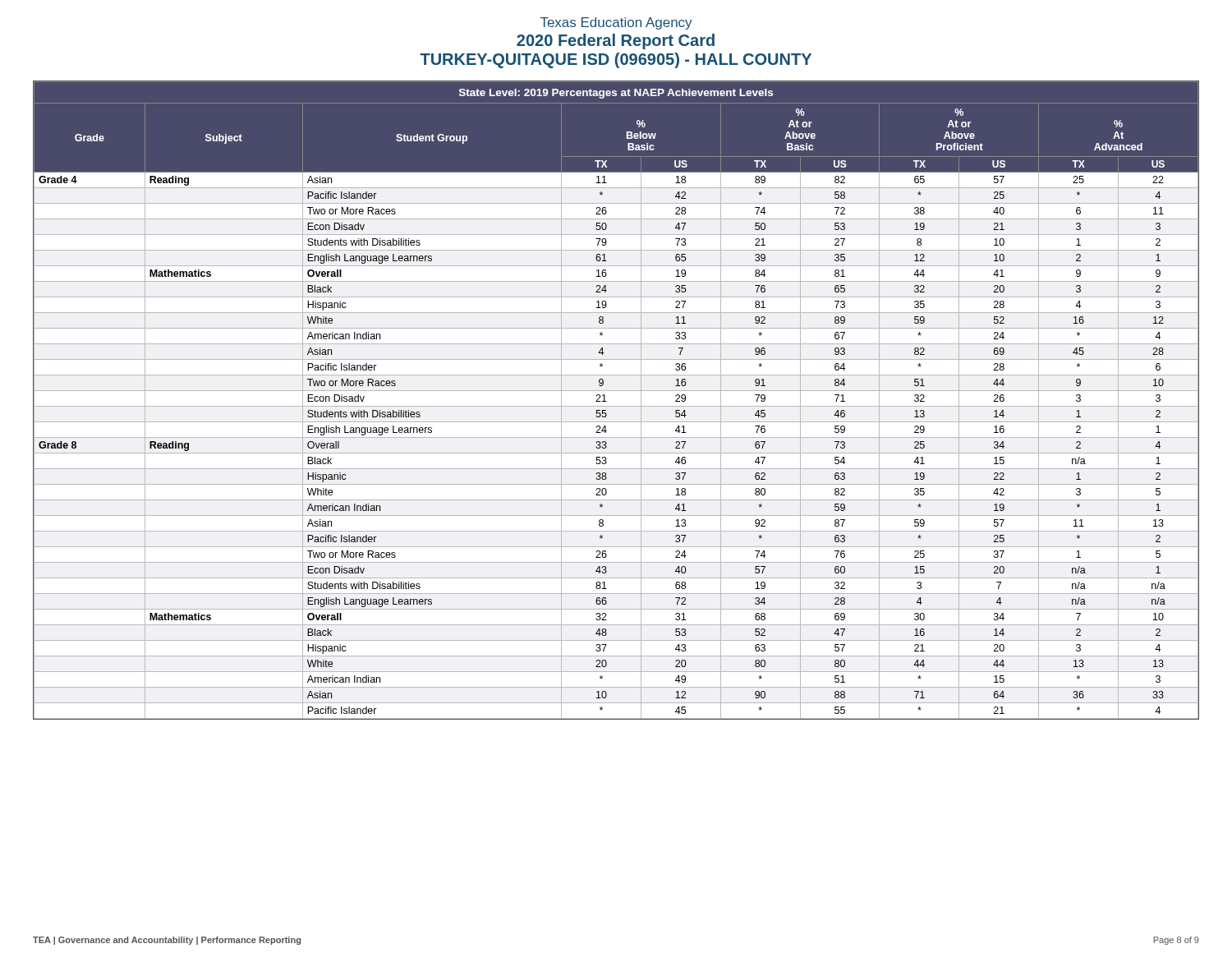Select the table that reads "Econ Disadv"
1232x953 pixels.
pos(616,400)
